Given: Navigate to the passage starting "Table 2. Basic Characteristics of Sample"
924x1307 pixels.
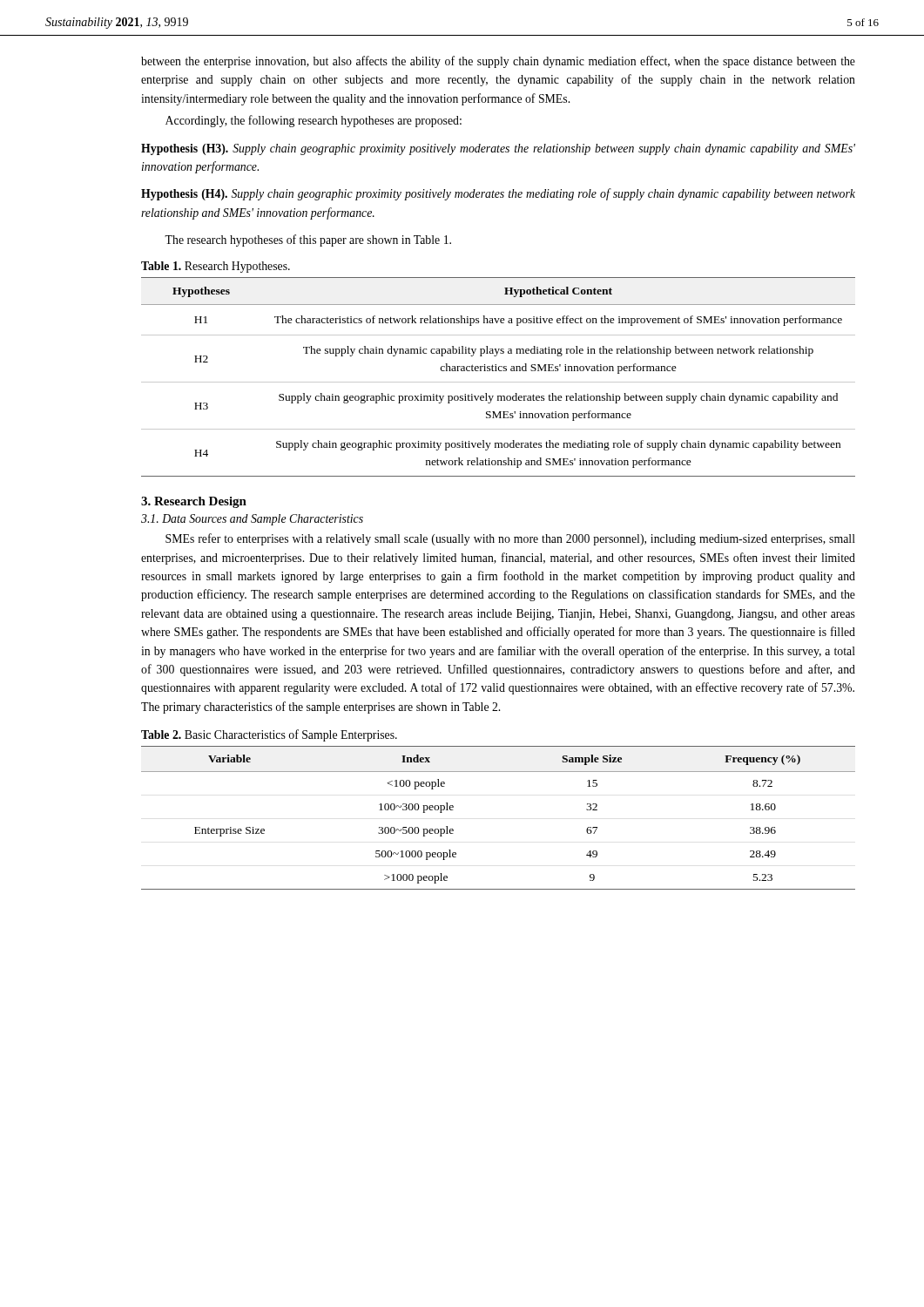Looking at the screenshot, I should pyautogui.click(x=269, y=735).
